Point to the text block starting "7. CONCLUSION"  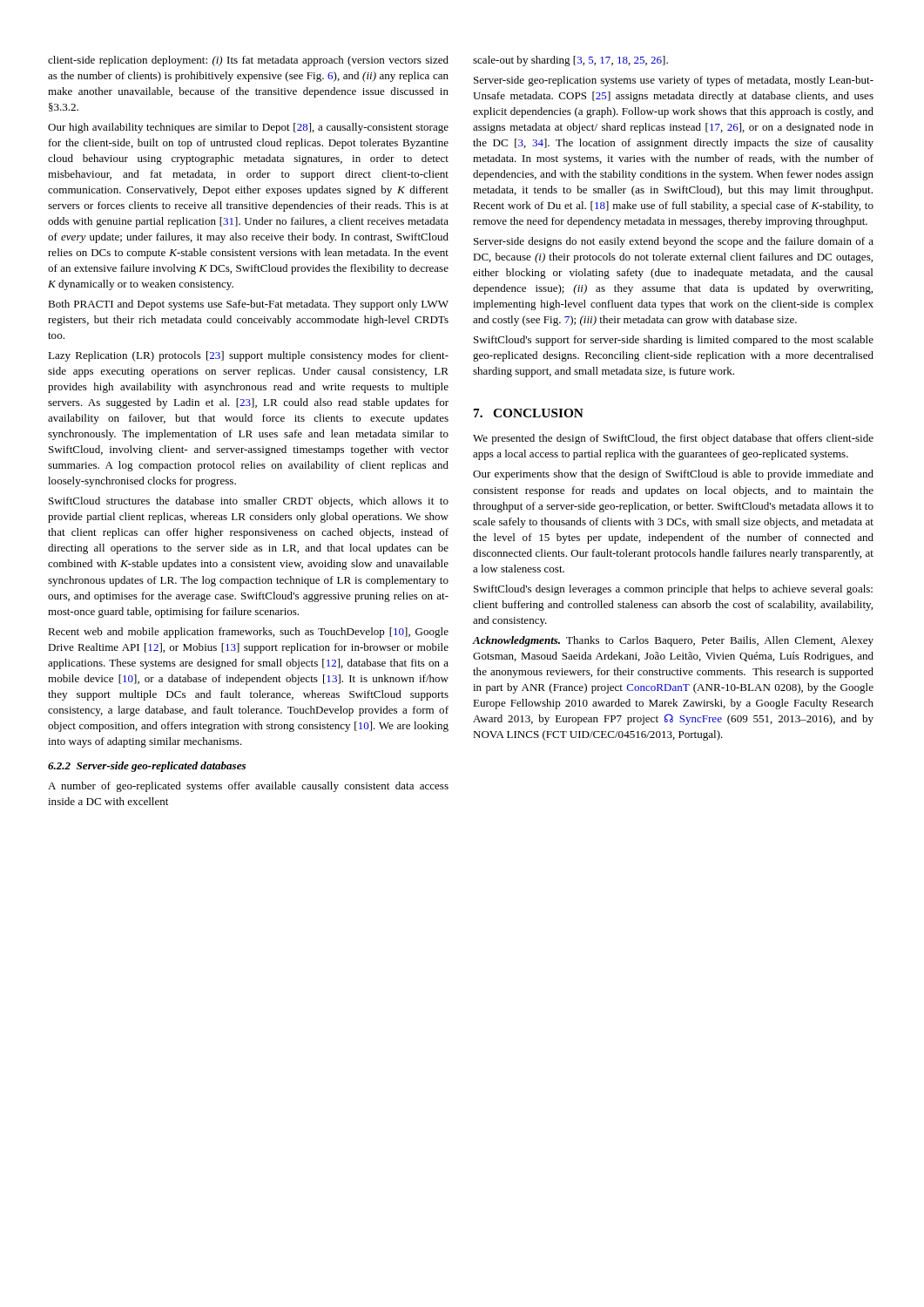[x=529, y=413]
